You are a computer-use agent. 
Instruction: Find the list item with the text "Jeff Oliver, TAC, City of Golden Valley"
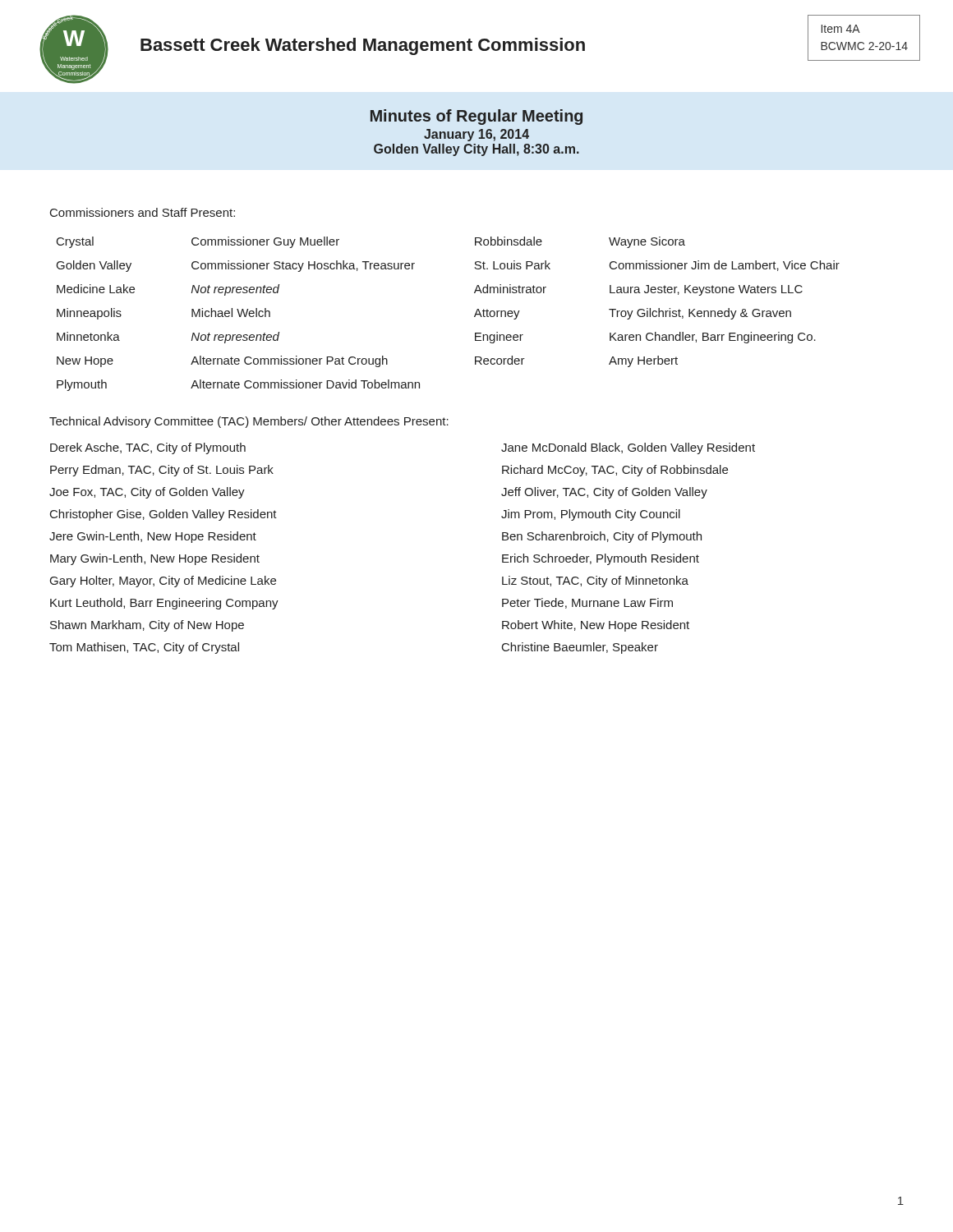604,492
